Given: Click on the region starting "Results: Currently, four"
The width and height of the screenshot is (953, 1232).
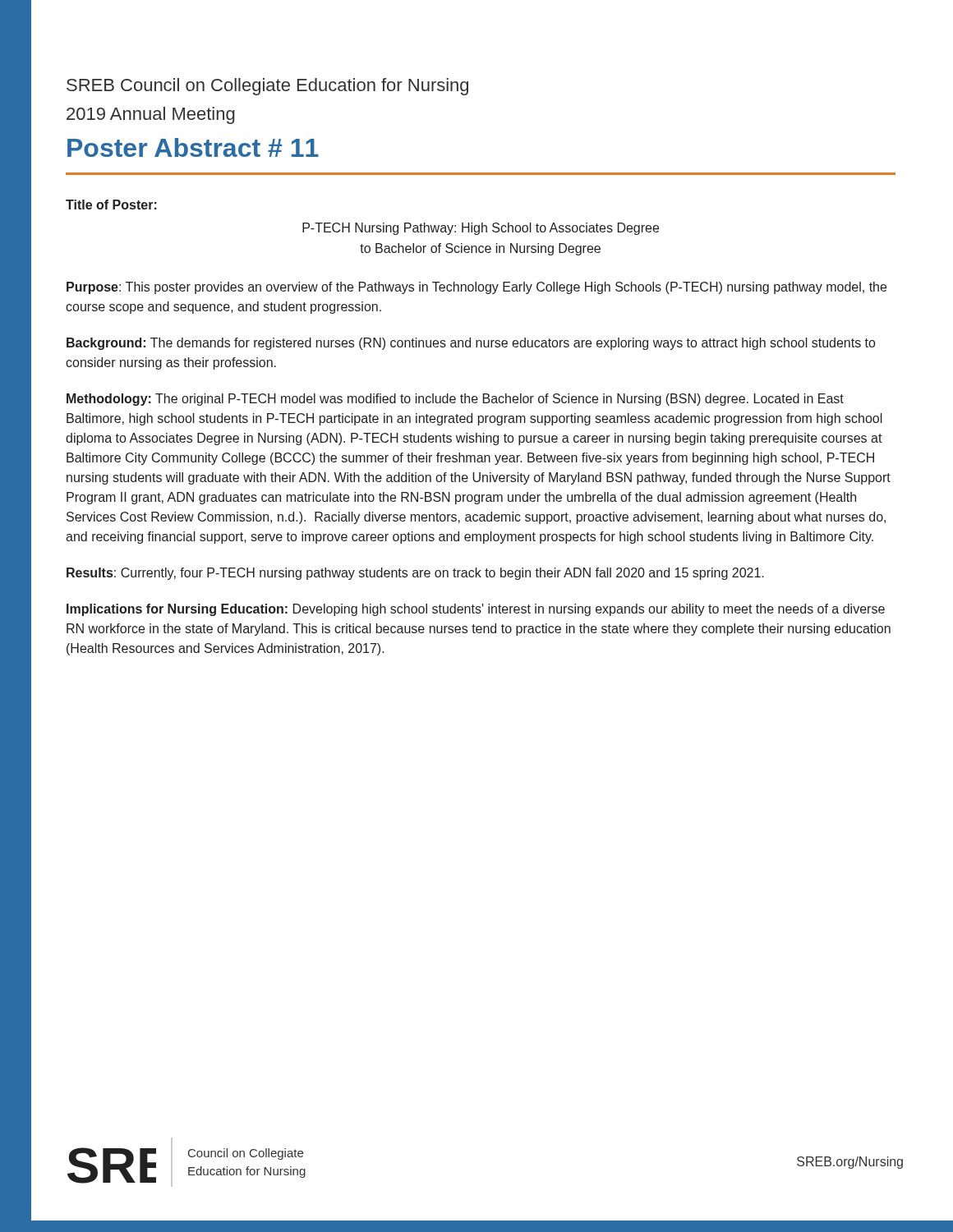Looking at the screenshot, I should point(415,573).
